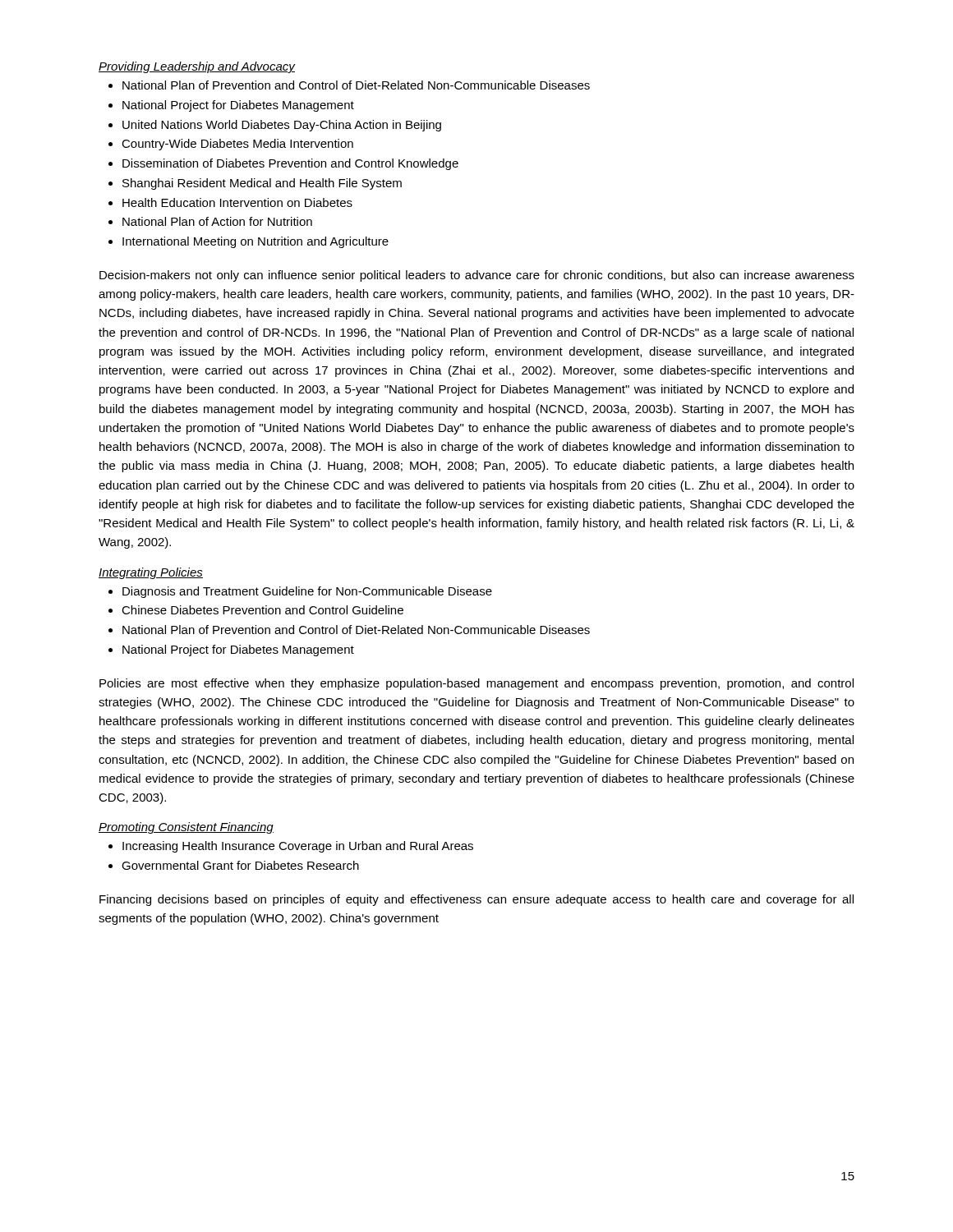Locate the list item containing "Shanghai Resident Medical and Health File"

pos(262,183)
